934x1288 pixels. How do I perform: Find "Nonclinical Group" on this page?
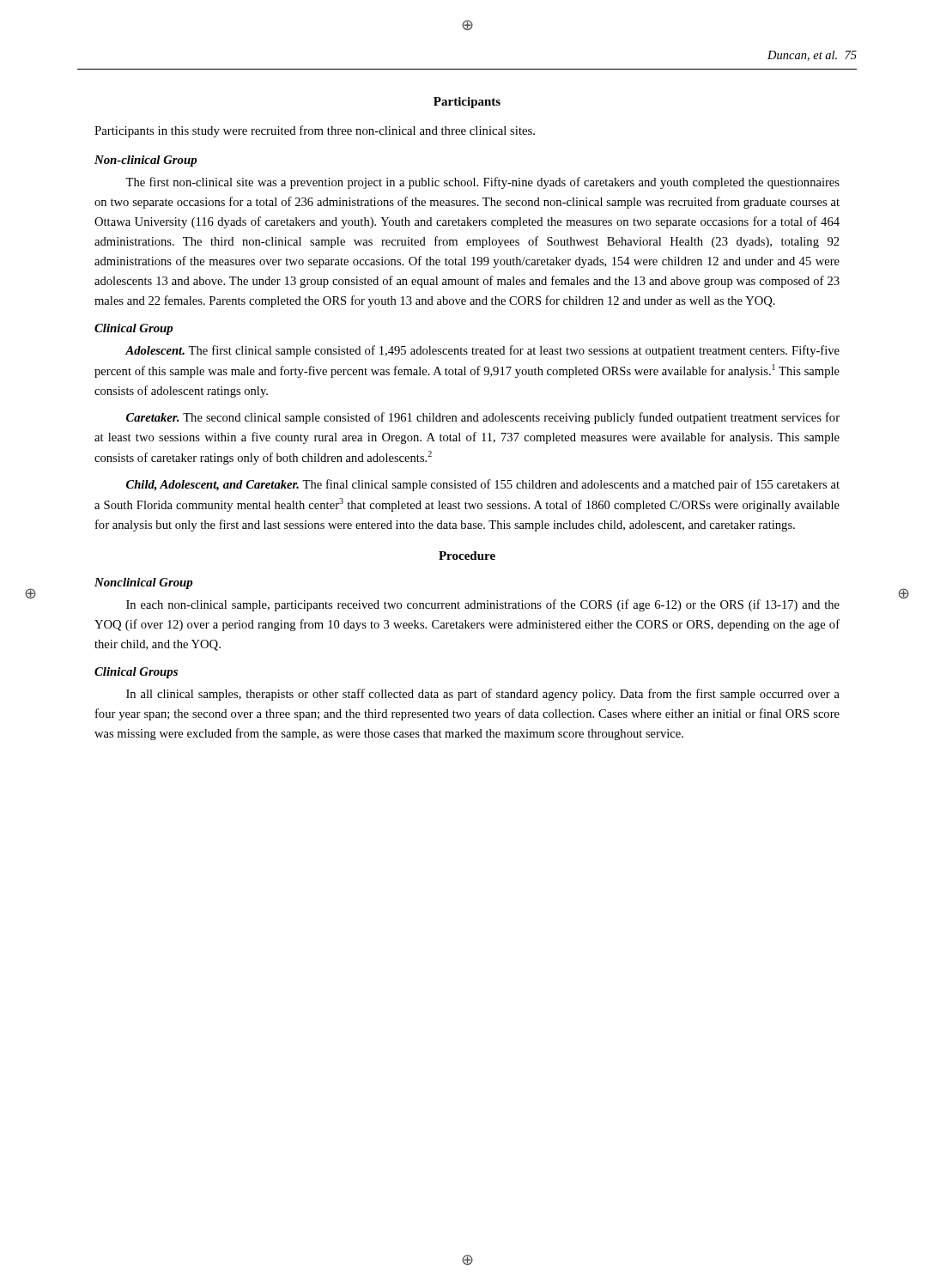coord(144,582)
